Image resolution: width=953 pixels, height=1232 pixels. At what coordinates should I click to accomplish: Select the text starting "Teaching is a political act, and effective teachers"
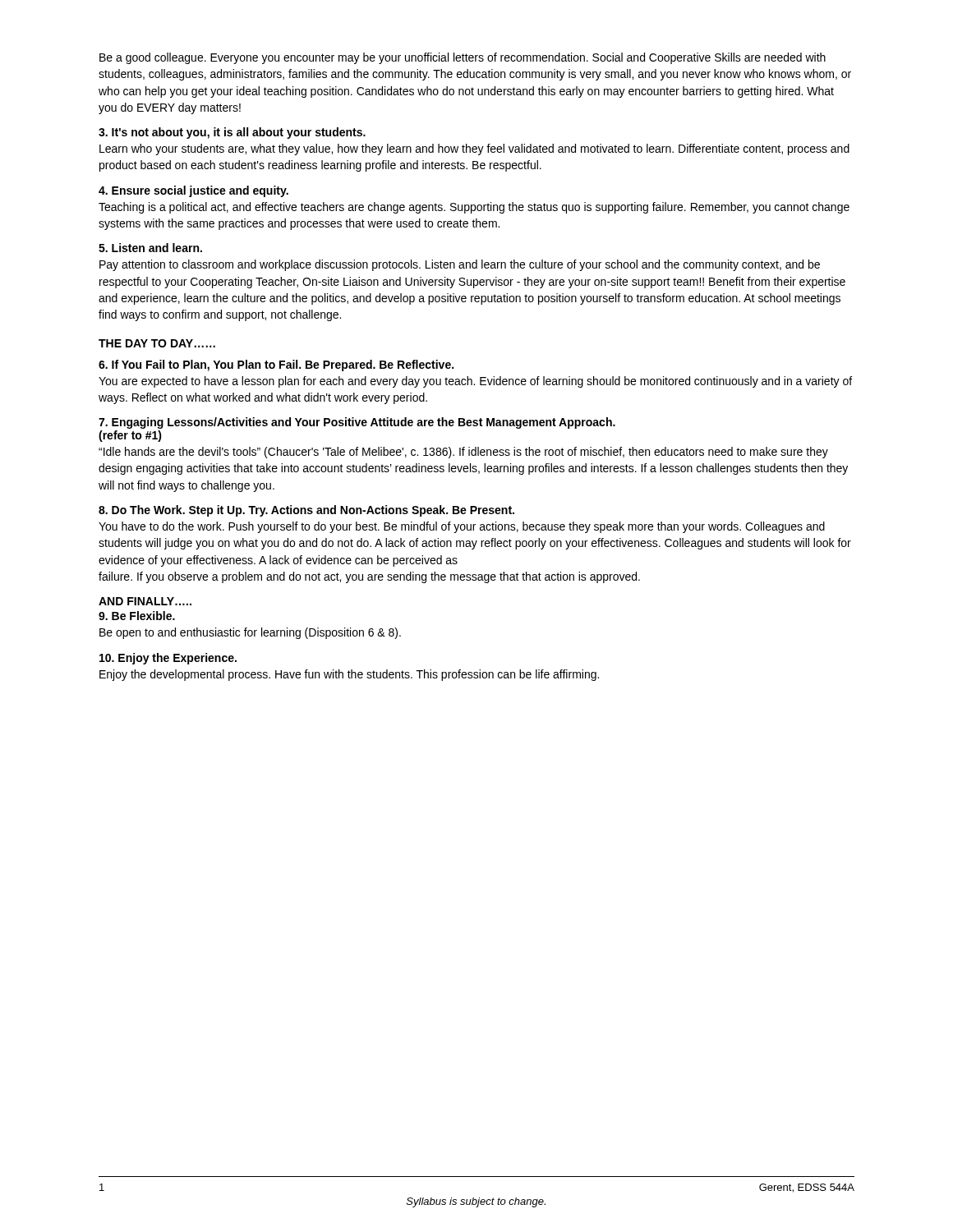click(474, 215)
